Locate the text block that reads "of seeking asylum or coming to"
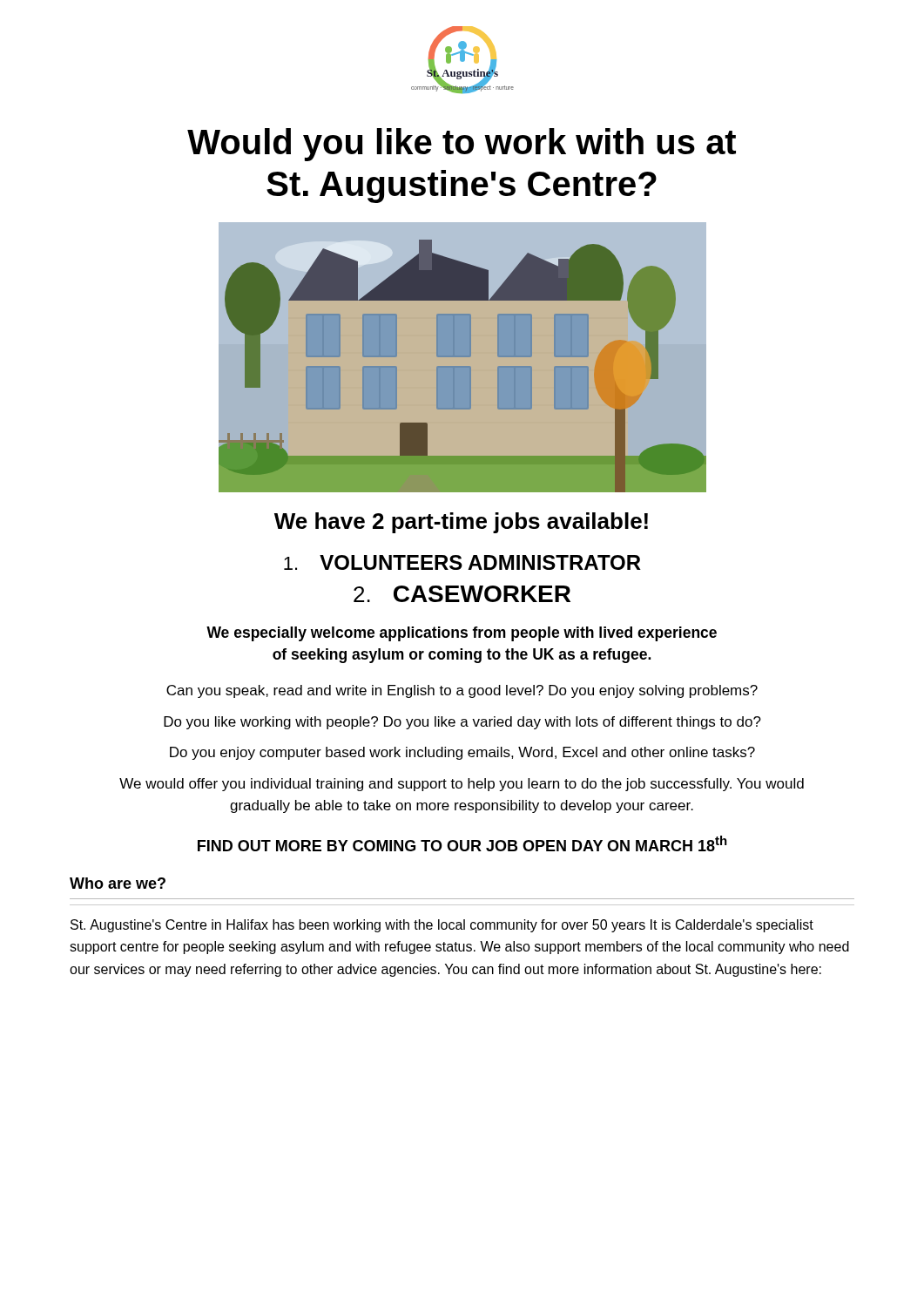 point(462,654)
